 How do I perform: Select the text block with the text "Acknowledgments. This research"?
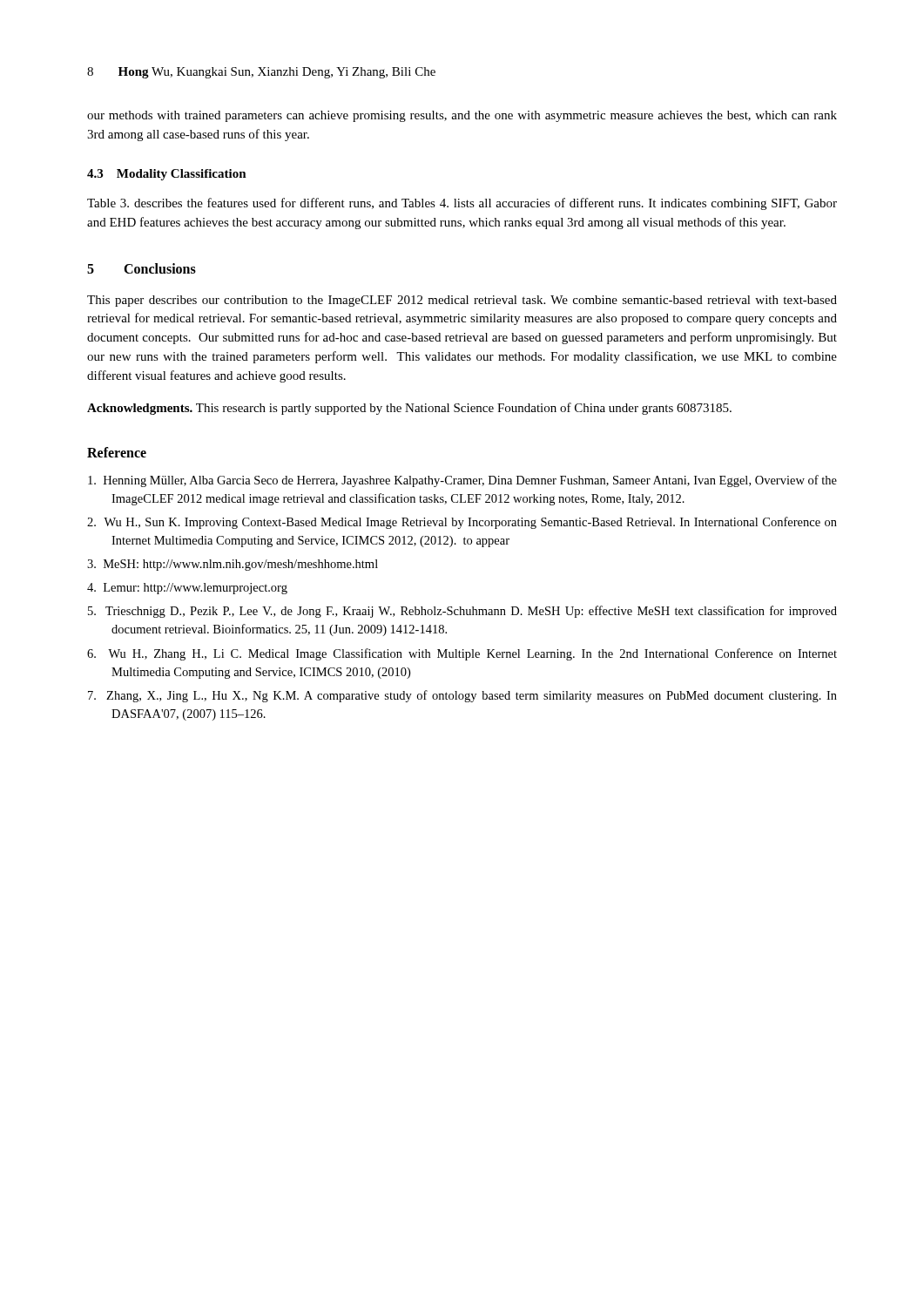[410, 408]
